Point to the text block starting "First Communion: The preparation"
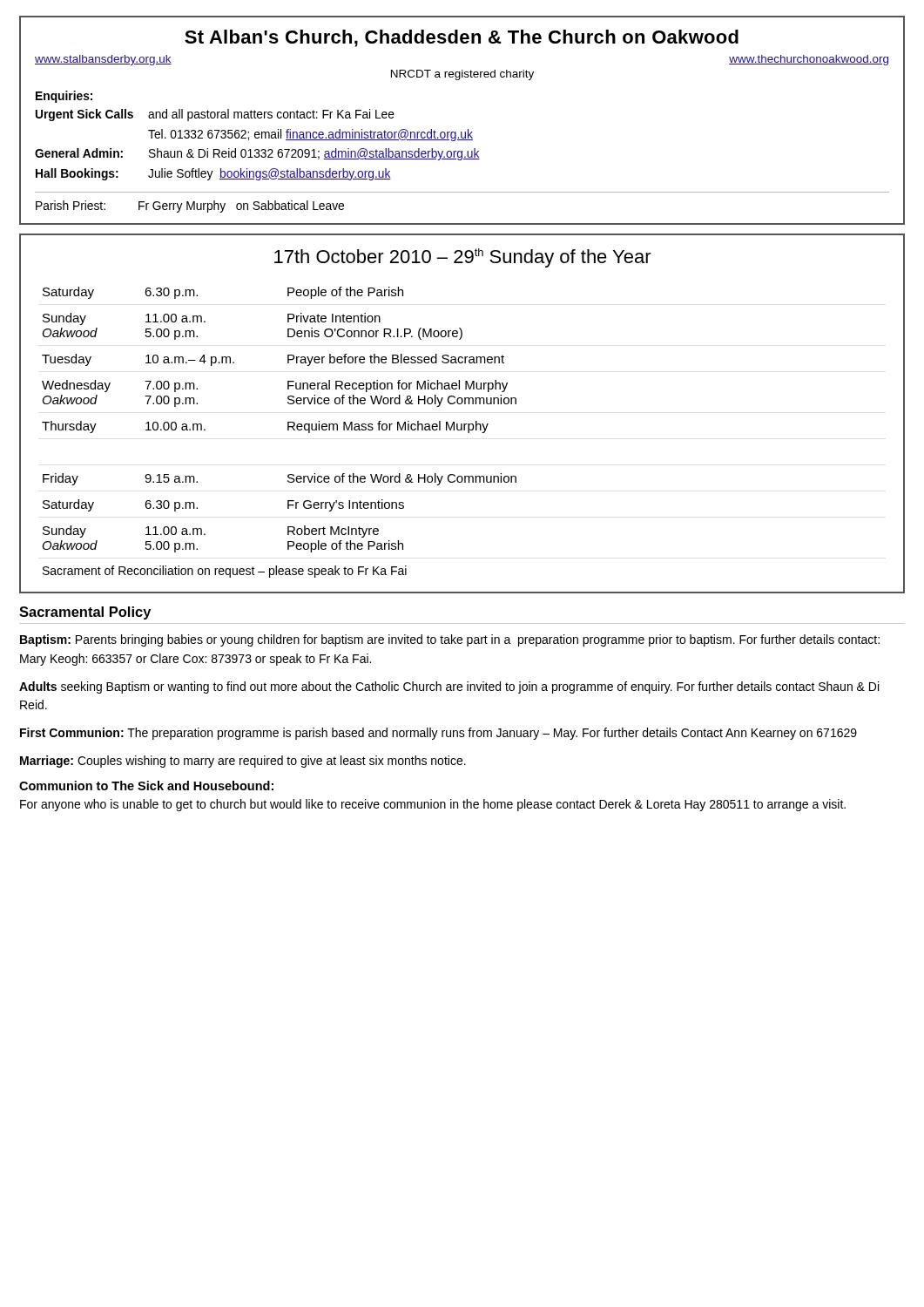The height and width of the screenshot is (1307, 924). point(438,733)
